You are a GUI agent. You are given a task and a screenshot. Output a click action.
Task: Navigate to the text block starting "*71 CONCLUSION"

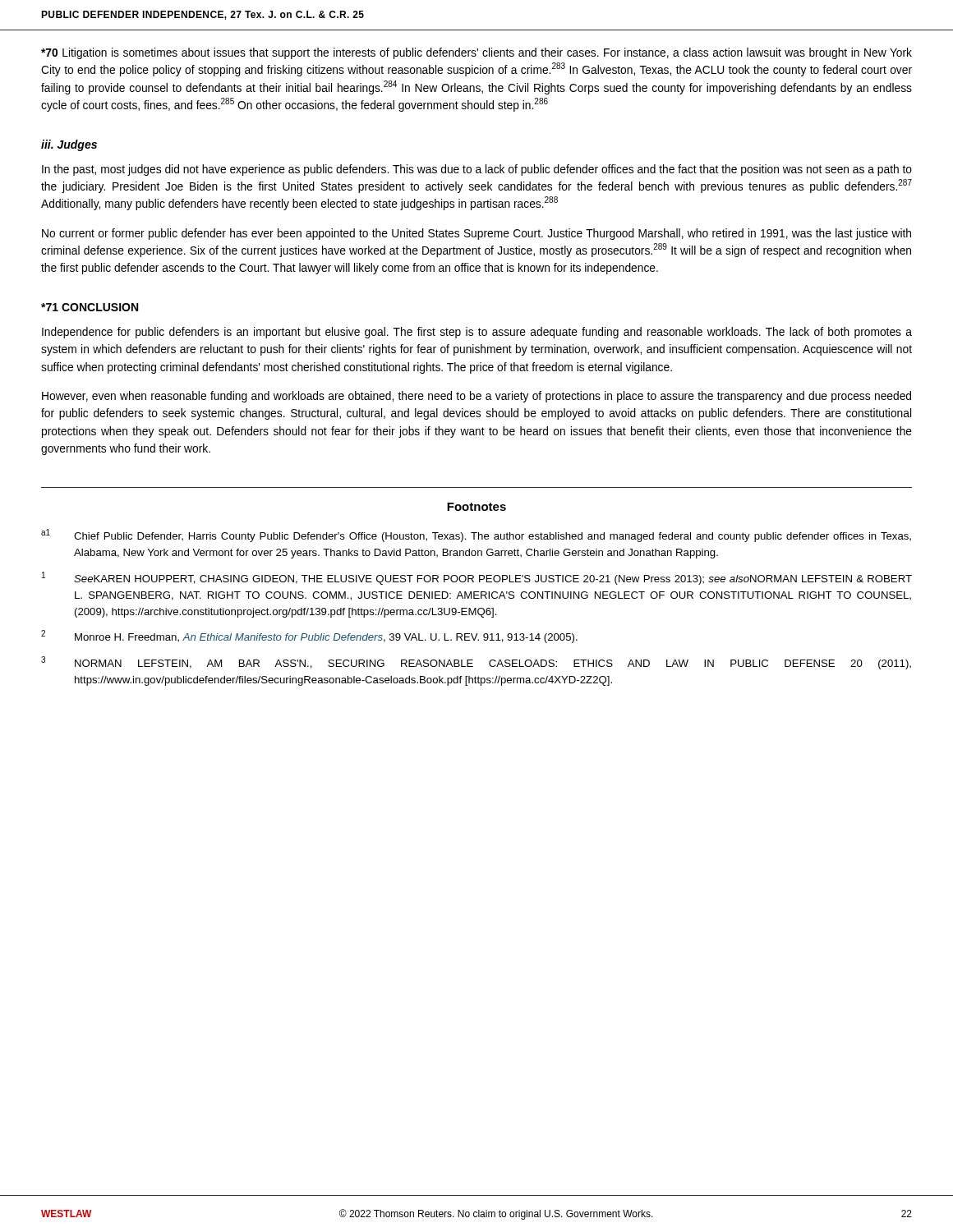[90, 307]
